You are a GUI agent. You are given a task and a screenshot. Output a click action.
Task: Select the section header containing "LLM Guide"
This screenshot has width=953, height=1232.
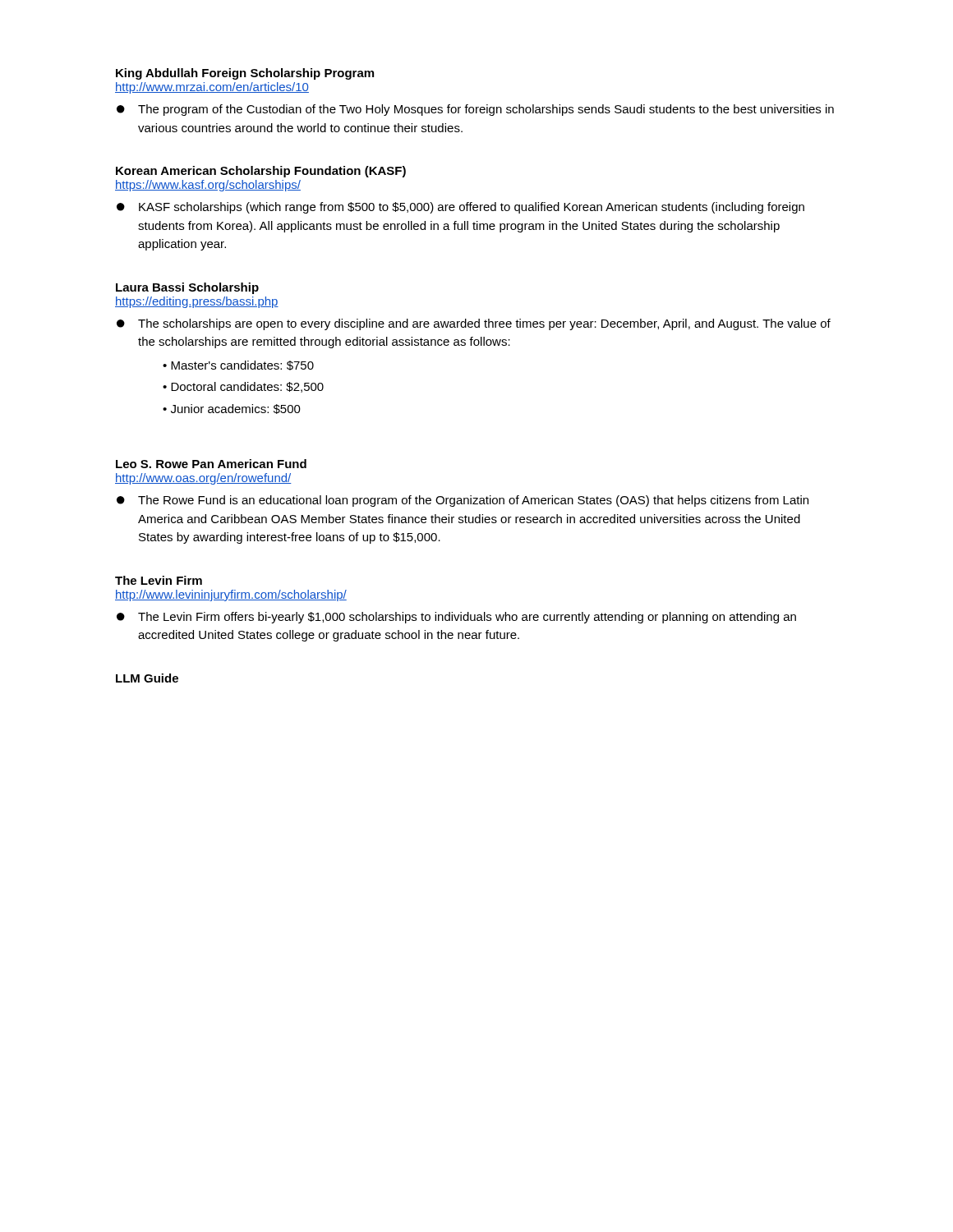(x=147, y=678)
